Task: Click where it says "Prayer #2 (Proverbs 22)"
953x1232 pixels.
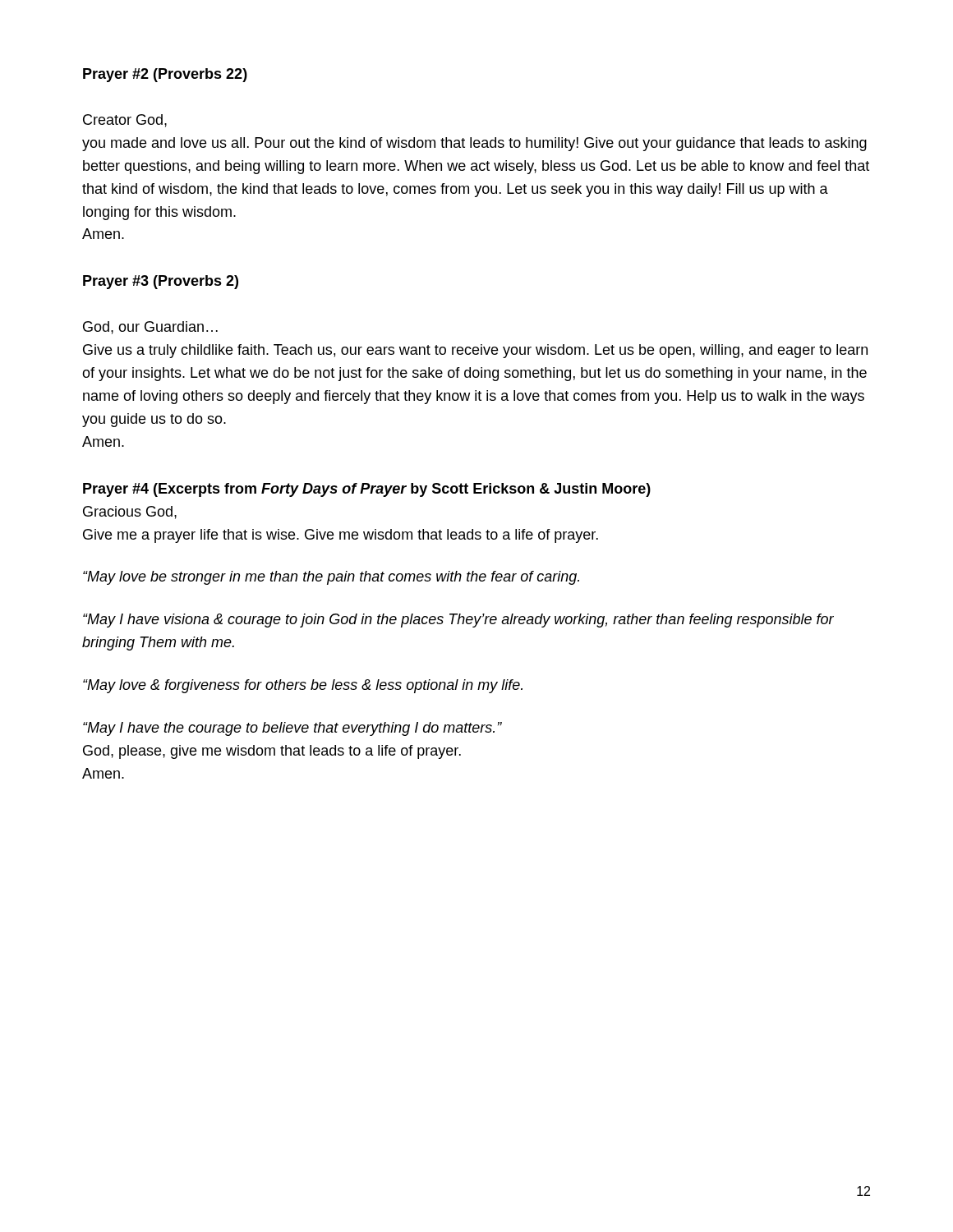Action: click(165, 74)
